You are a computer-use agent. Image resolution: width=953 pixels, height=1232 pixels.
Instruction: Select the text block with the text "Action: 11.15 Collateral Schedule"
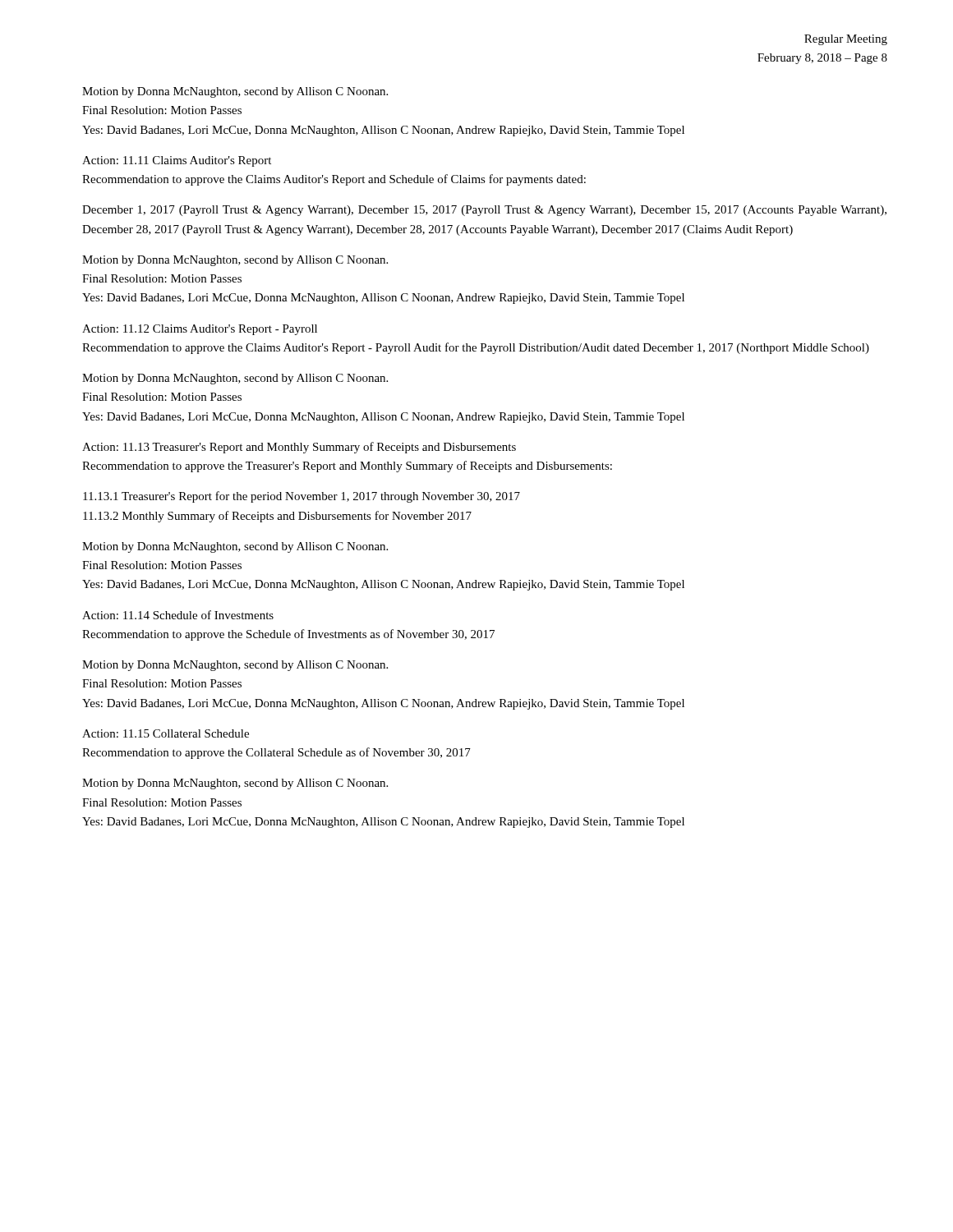(x=166, y=733)
